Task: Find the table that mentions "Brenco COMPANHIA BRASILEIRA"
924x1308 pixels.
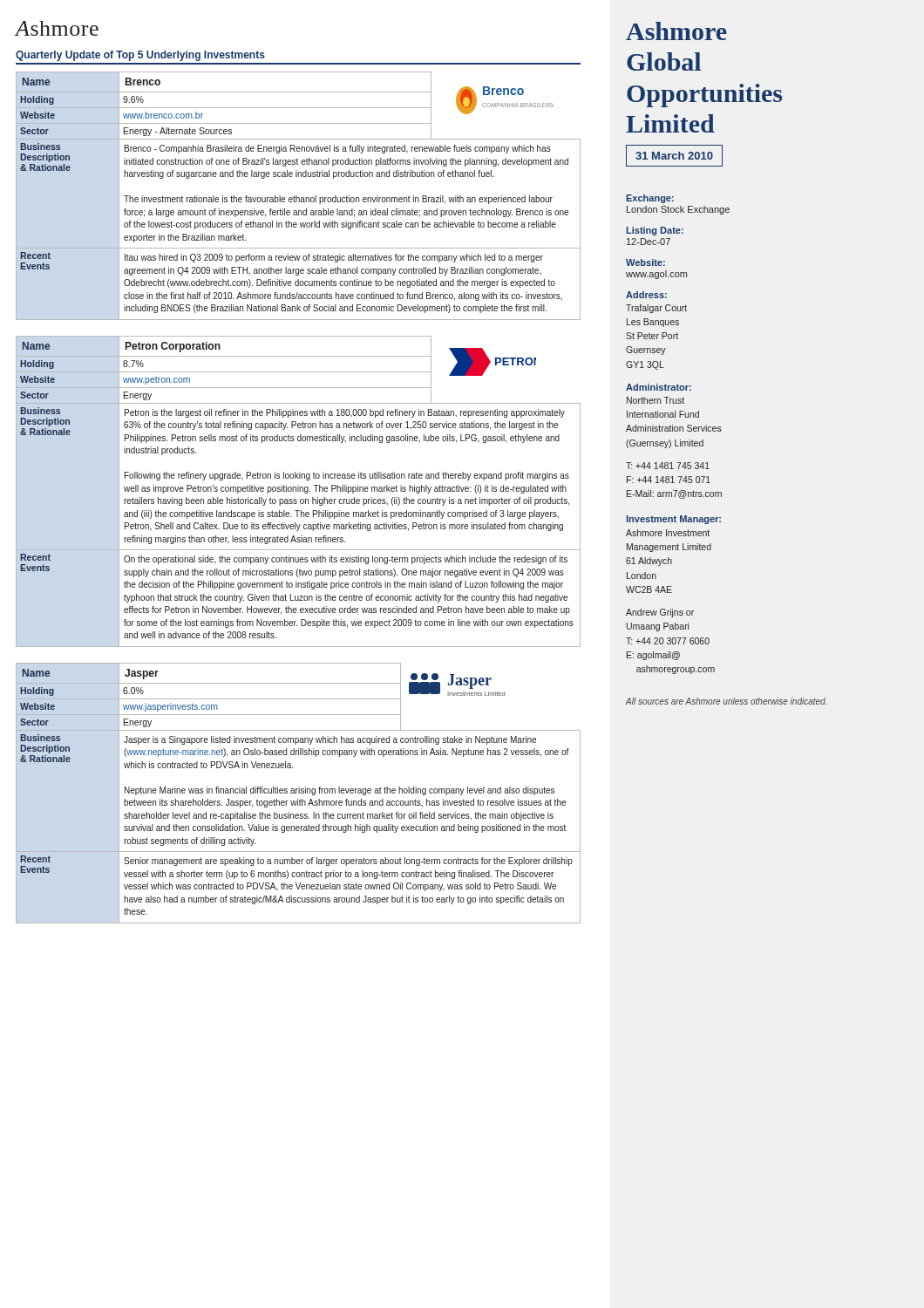Action: click(298, 196)
